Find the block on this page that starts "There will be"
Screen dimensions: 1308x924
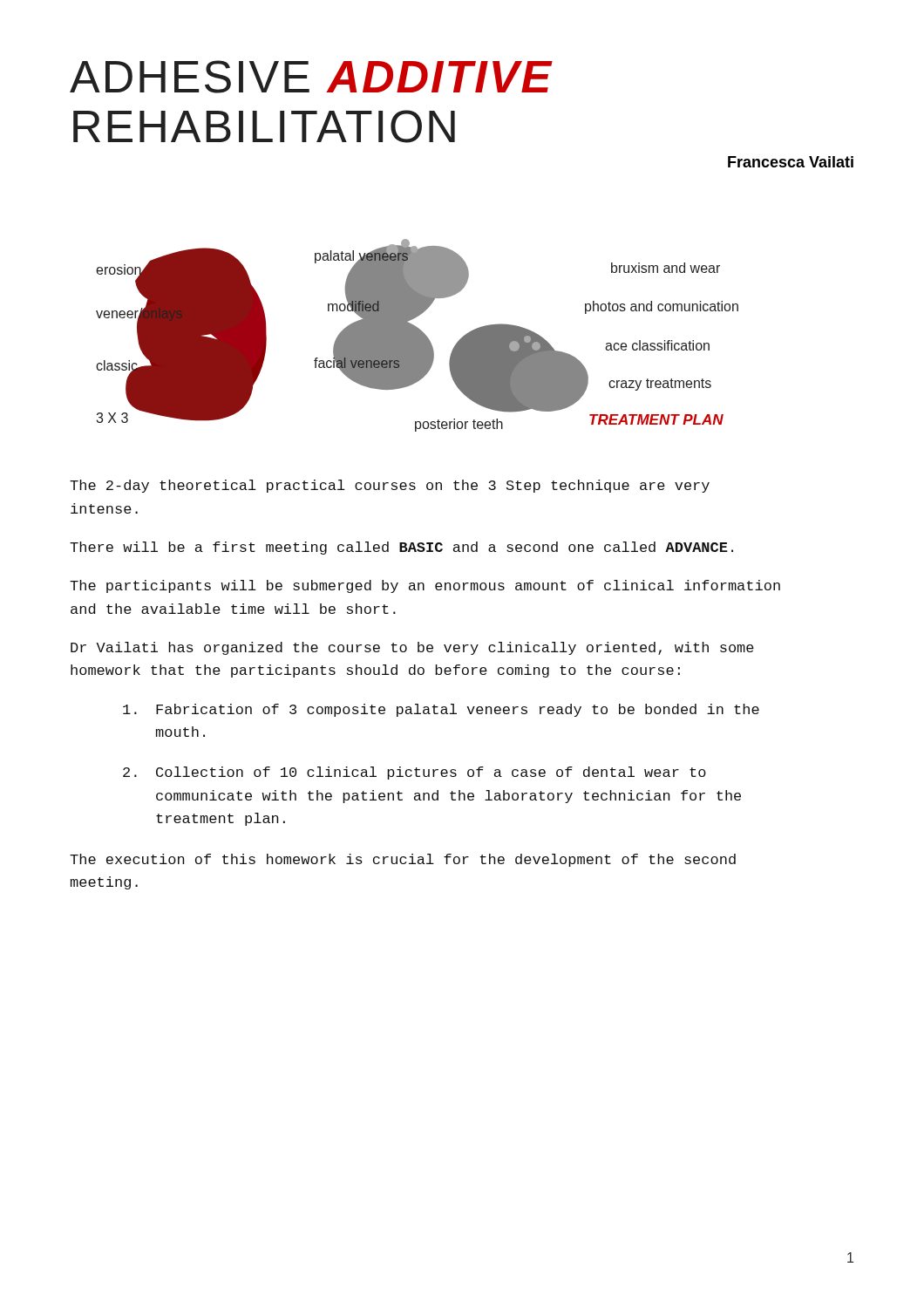click(403, 548)
